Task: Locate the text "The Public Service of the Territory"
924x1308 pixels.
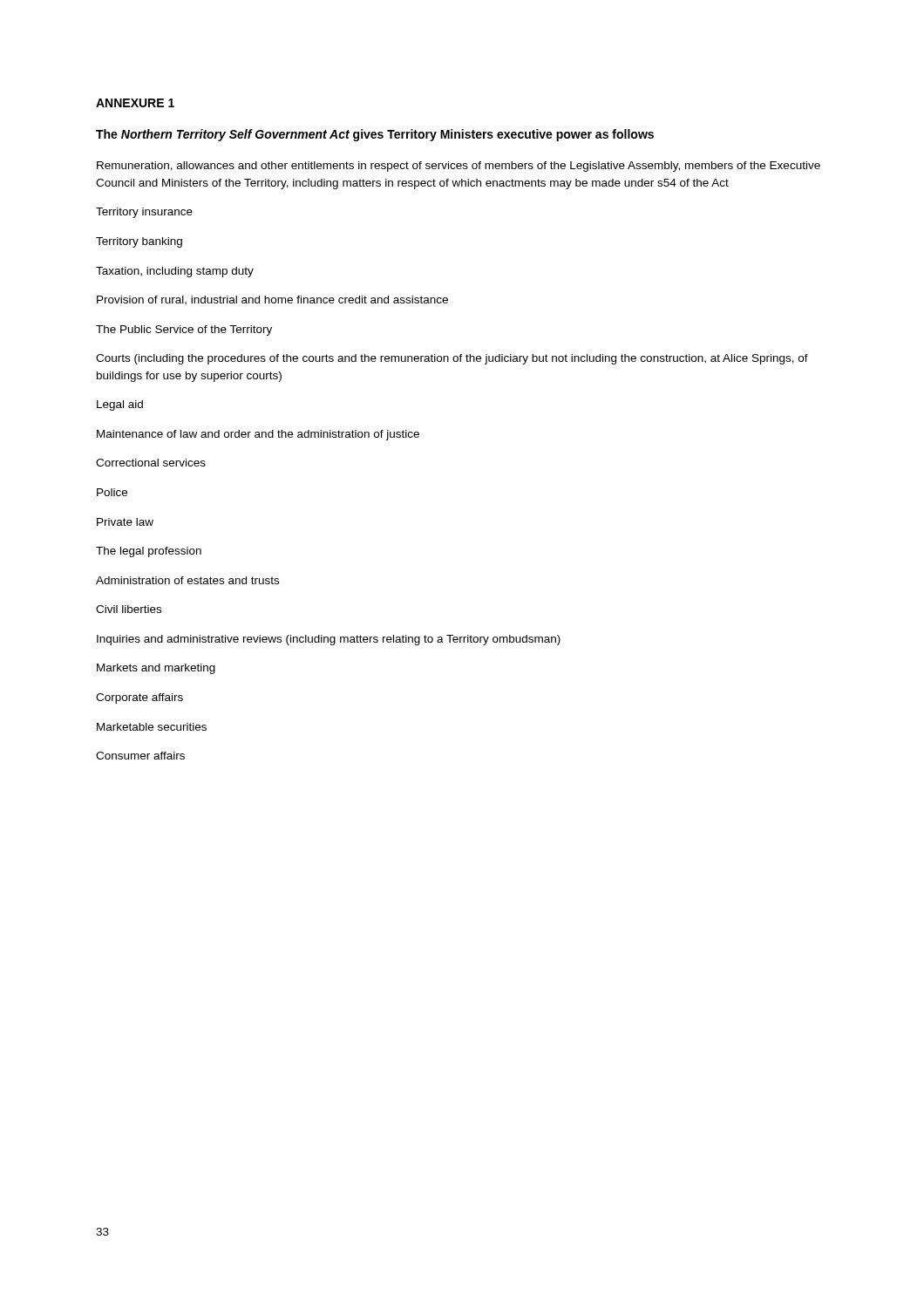Action: 184,329
